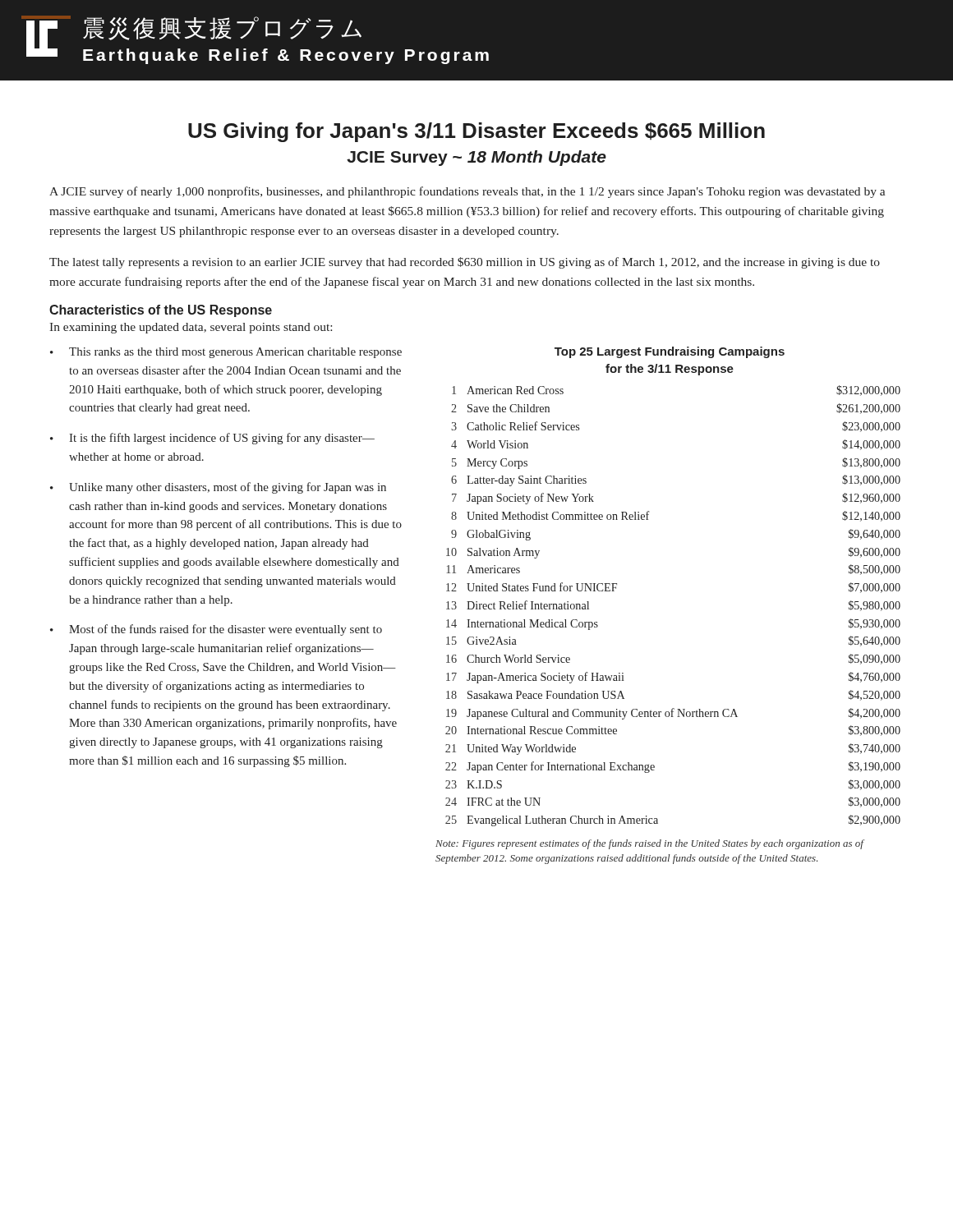Viewport: 953px width, 1232px height.
Task: Click on the logo
Action: pos(476,40)
